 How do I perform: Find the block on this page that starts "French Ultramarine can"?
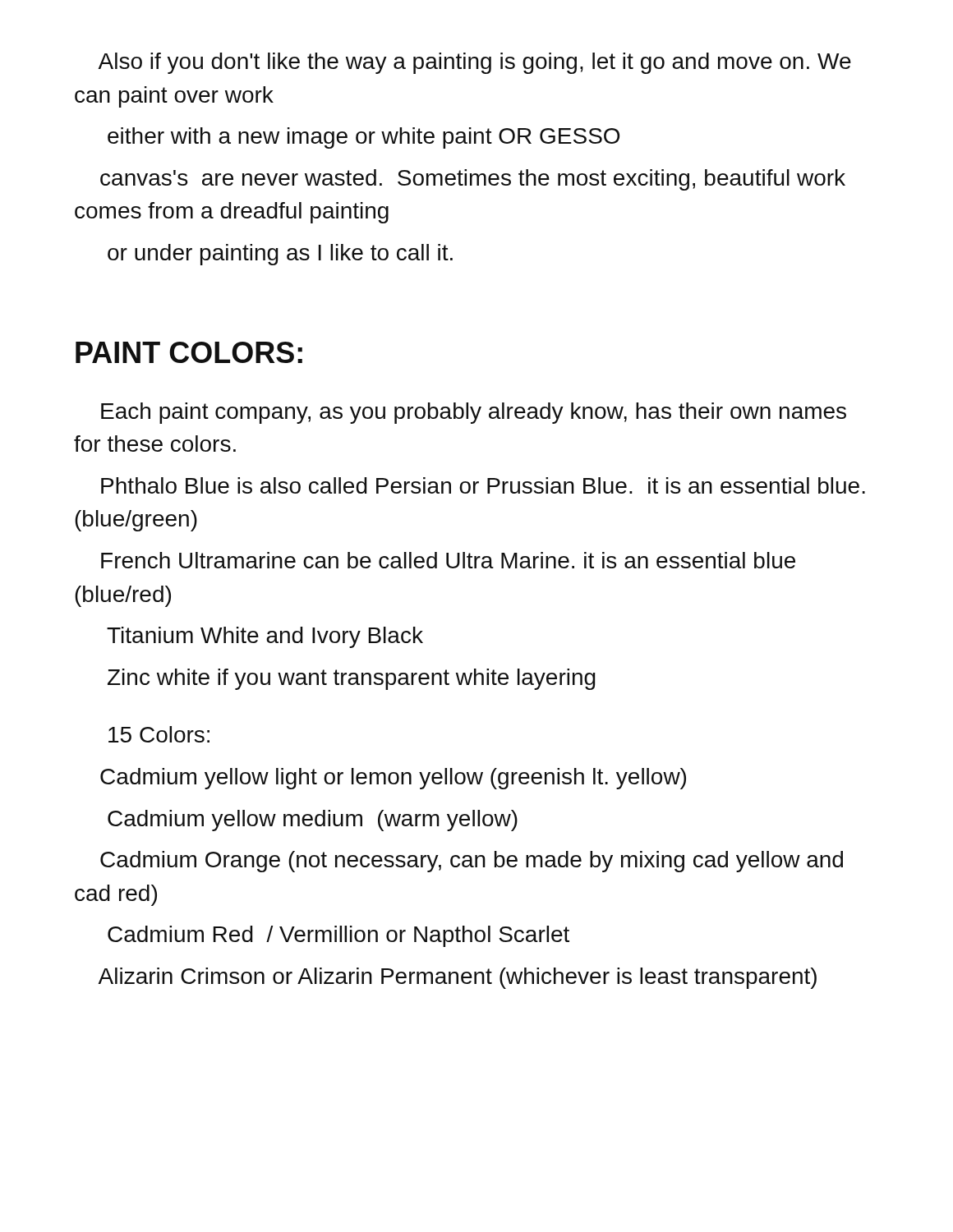coord(435,577)
